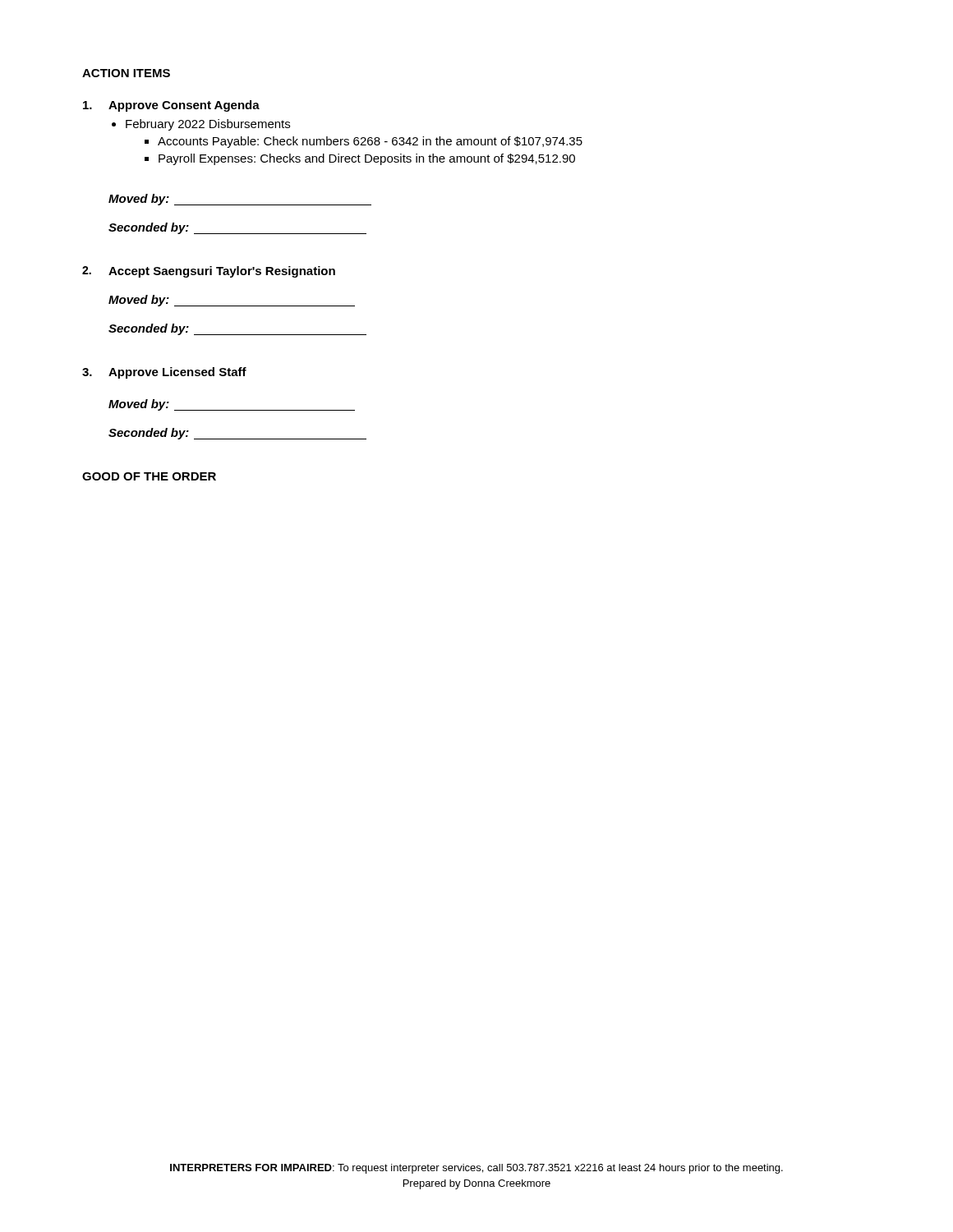Select the list item that reads "Approve Consent Agenda February 2022 Disbursements Accounts Payable:"
Image resolution: width=953 pixels, height=1232 pixels.
[x=476, y=166]
